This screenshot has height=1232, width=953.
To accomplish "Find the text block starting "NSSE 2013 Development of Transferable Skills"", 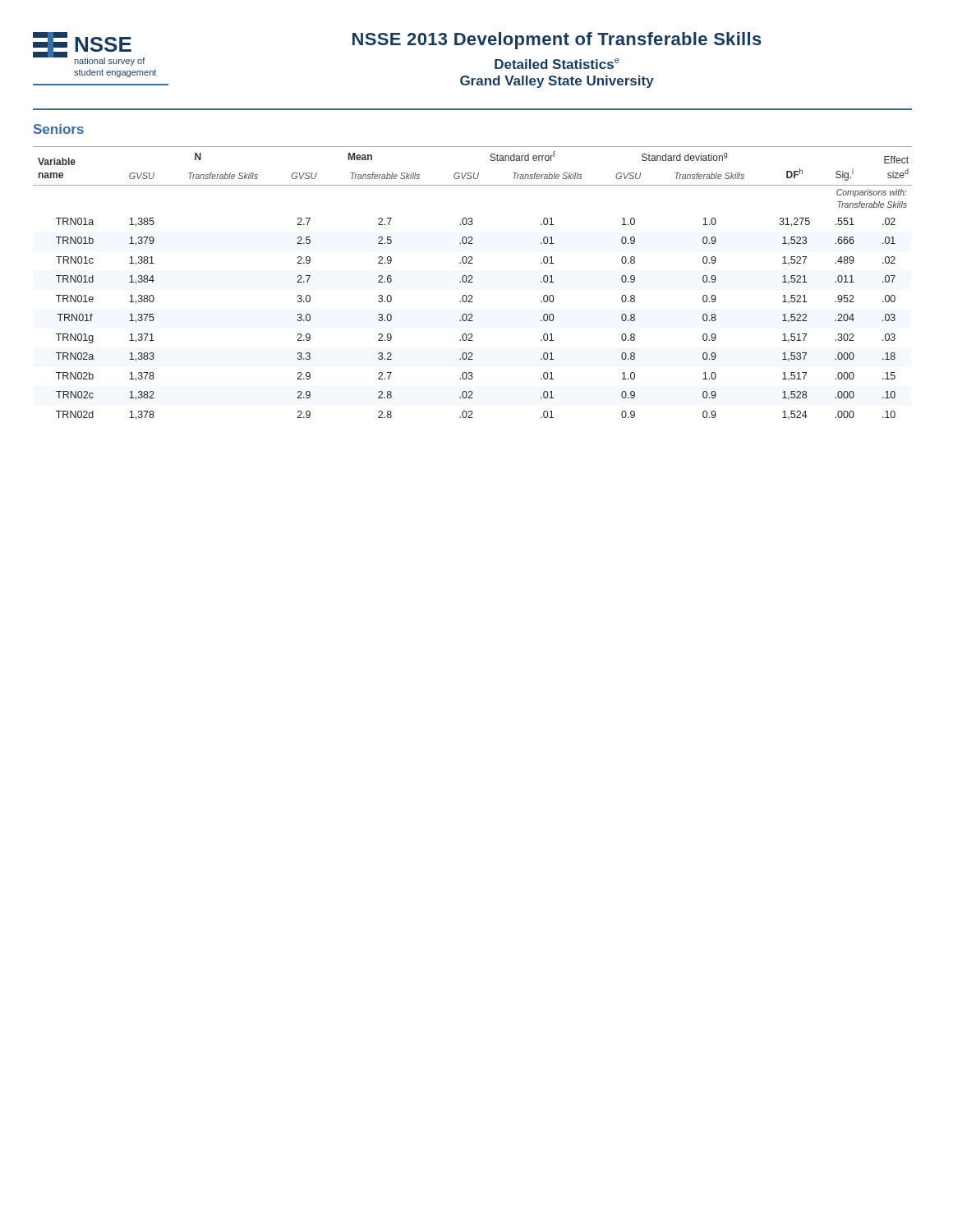I will (x=557, y=39).
